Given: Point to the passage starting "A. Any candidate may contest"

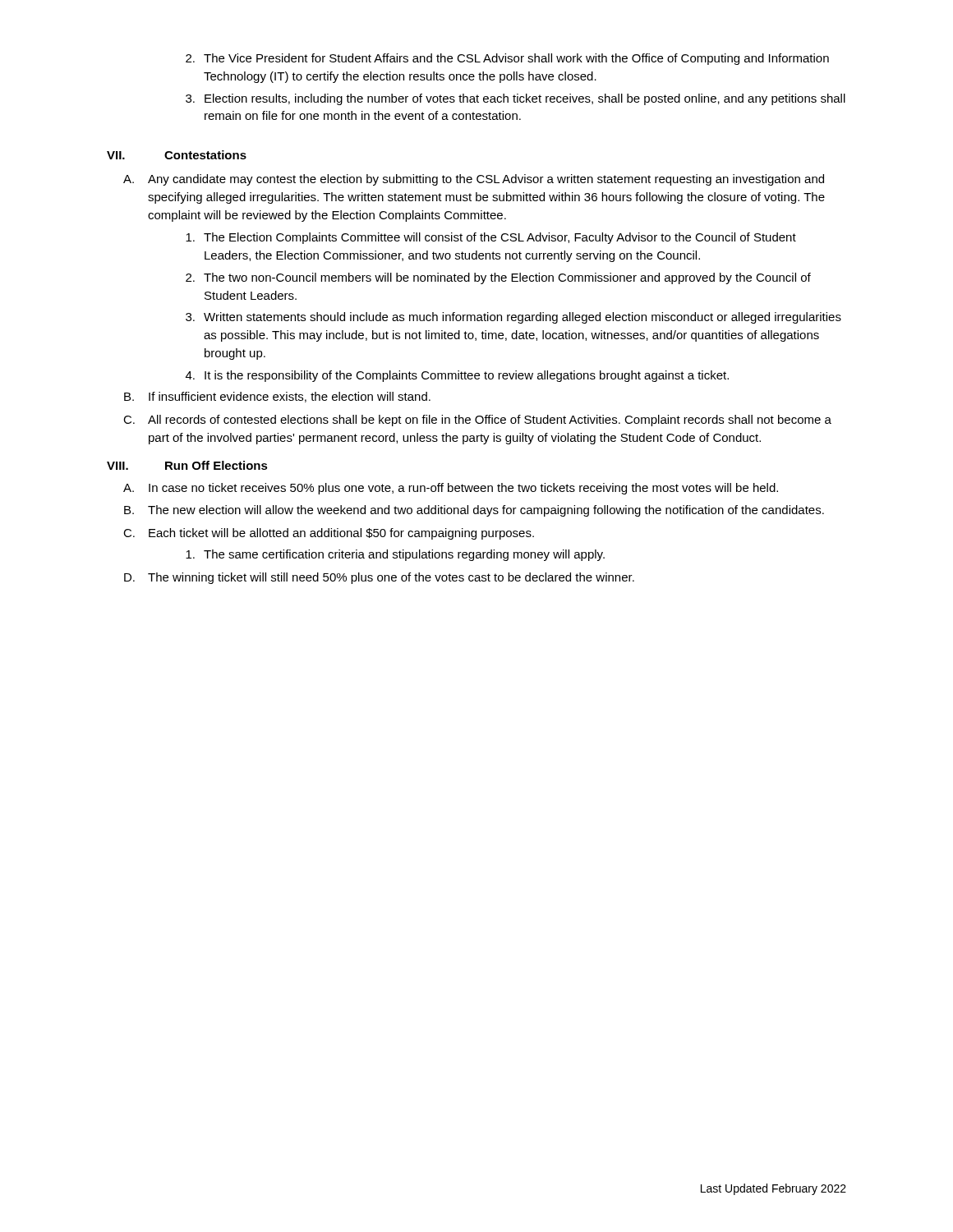Looking at the screenshot, I should [485, 197].
